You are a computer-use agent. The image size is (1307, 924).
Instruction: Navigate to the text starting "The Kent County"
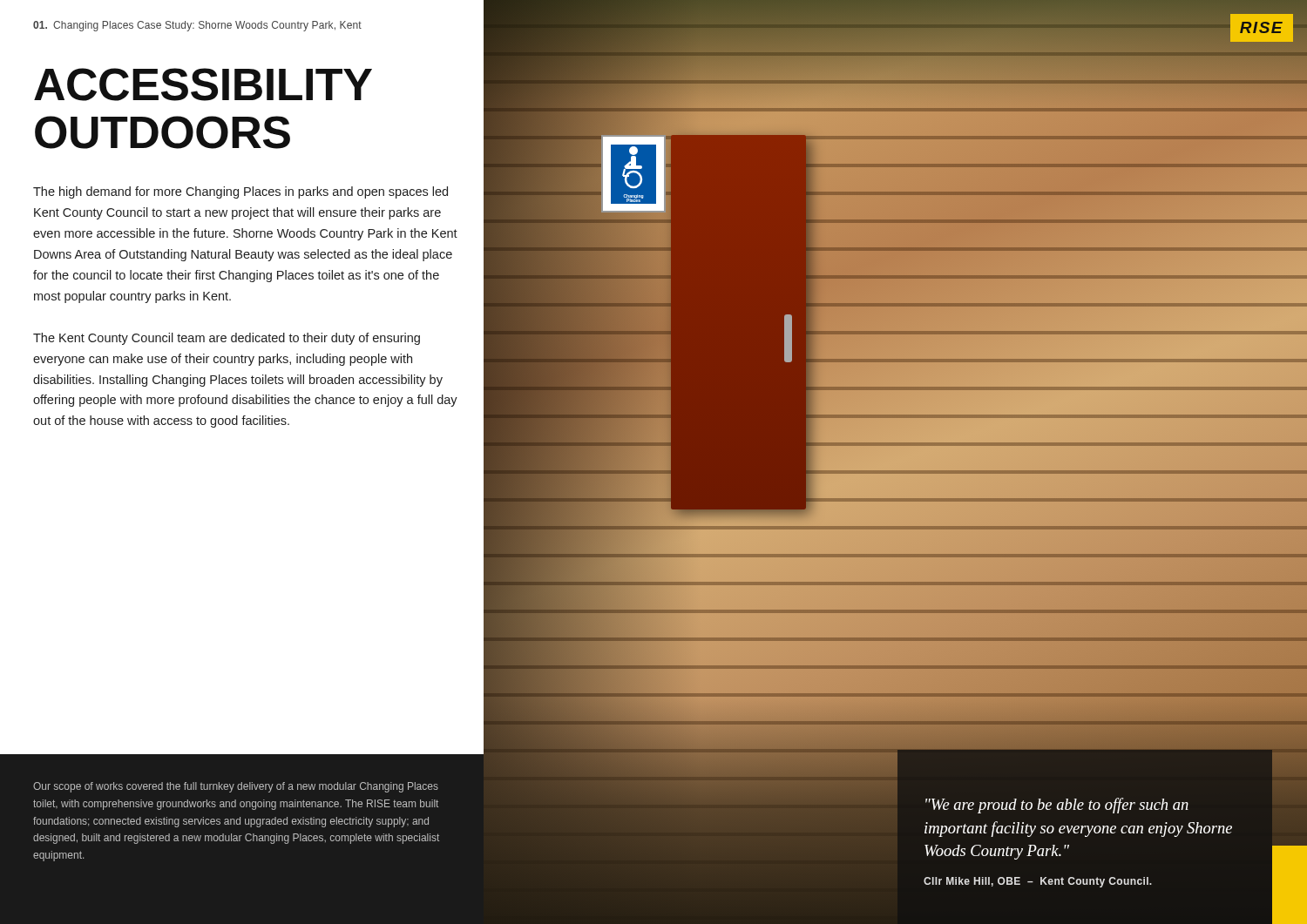click(x=245, y=379)
